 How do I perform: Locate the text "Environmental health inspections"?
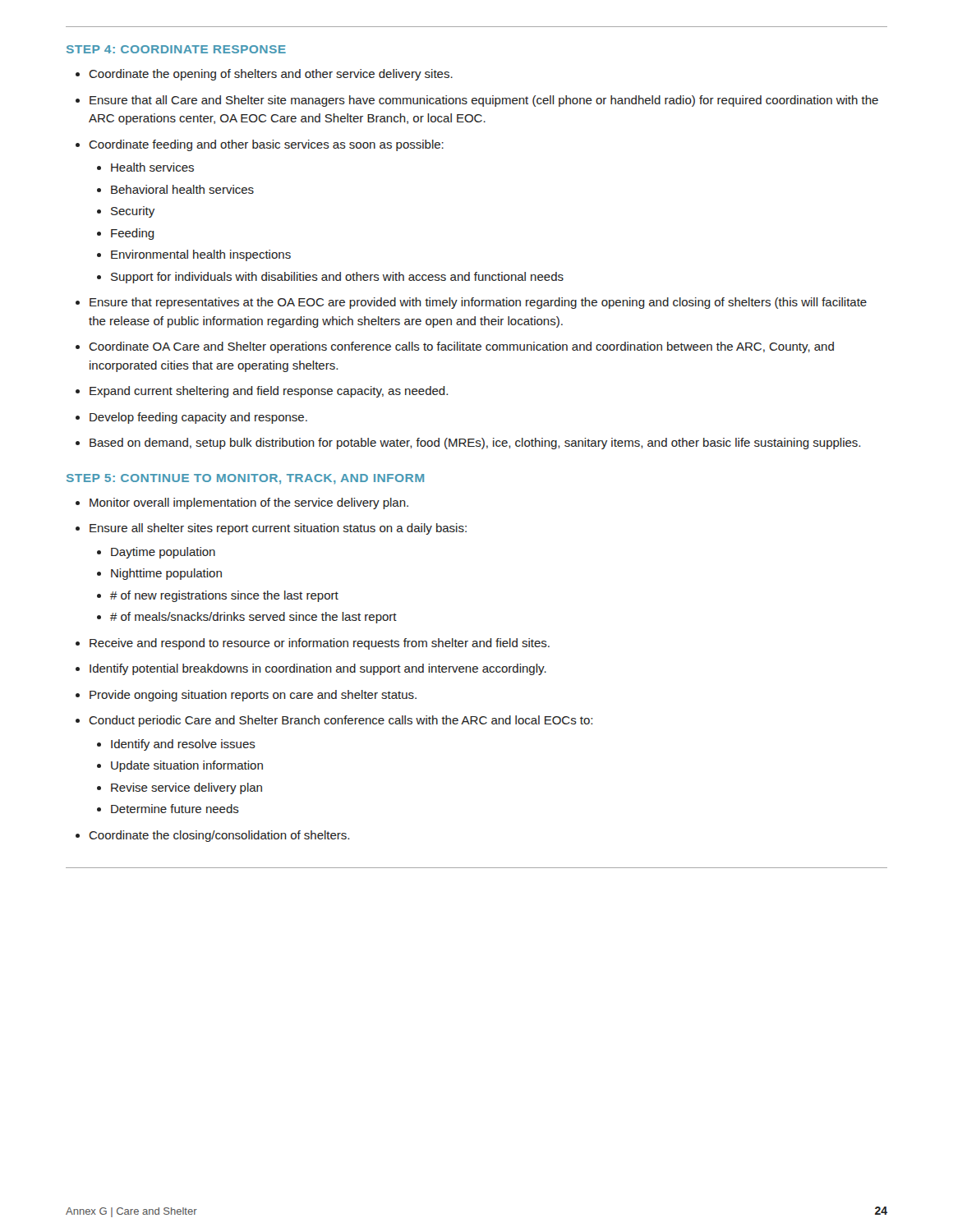201,254
